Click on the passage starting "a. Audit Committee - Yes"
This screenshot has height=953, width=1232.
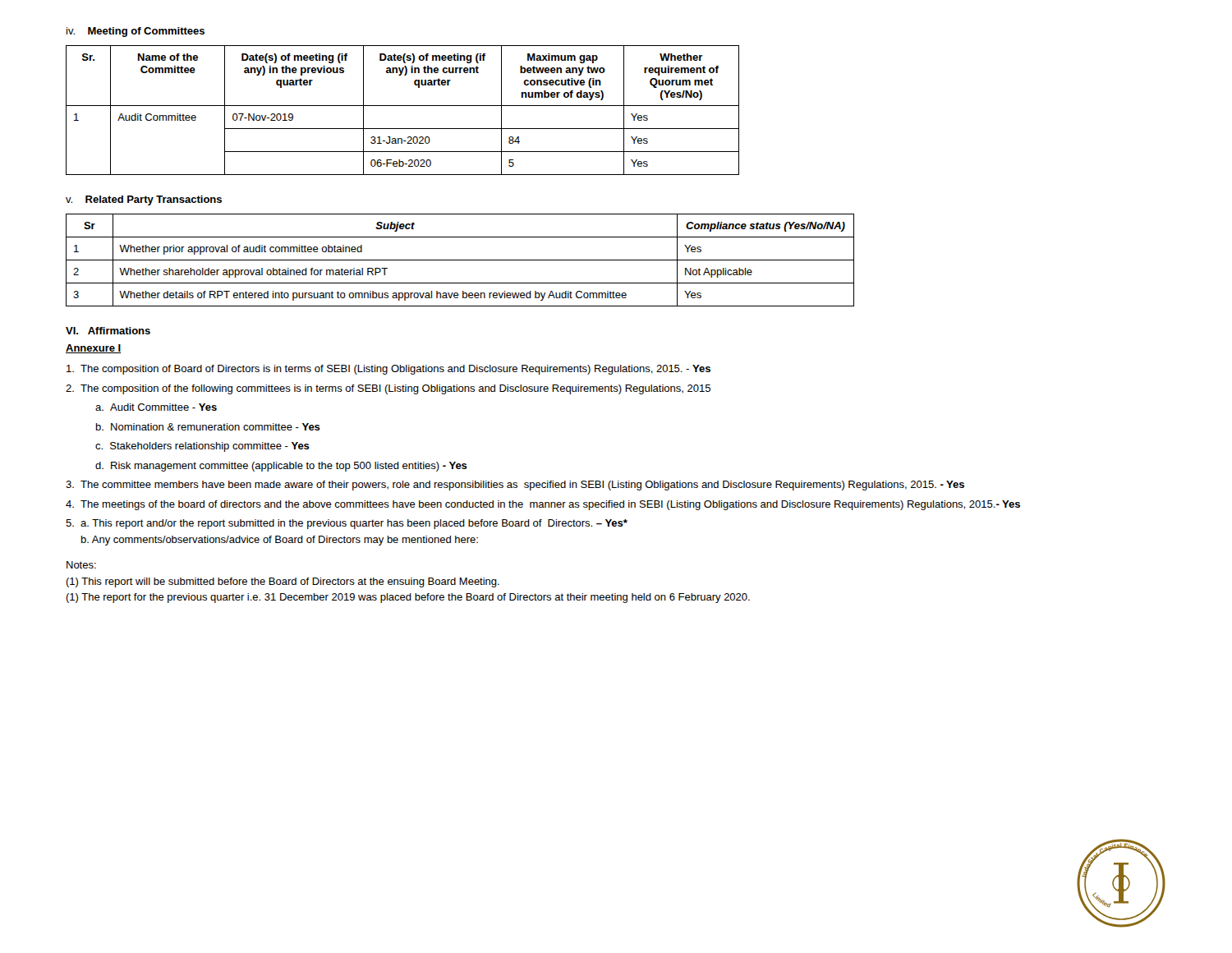pos(156,407)
